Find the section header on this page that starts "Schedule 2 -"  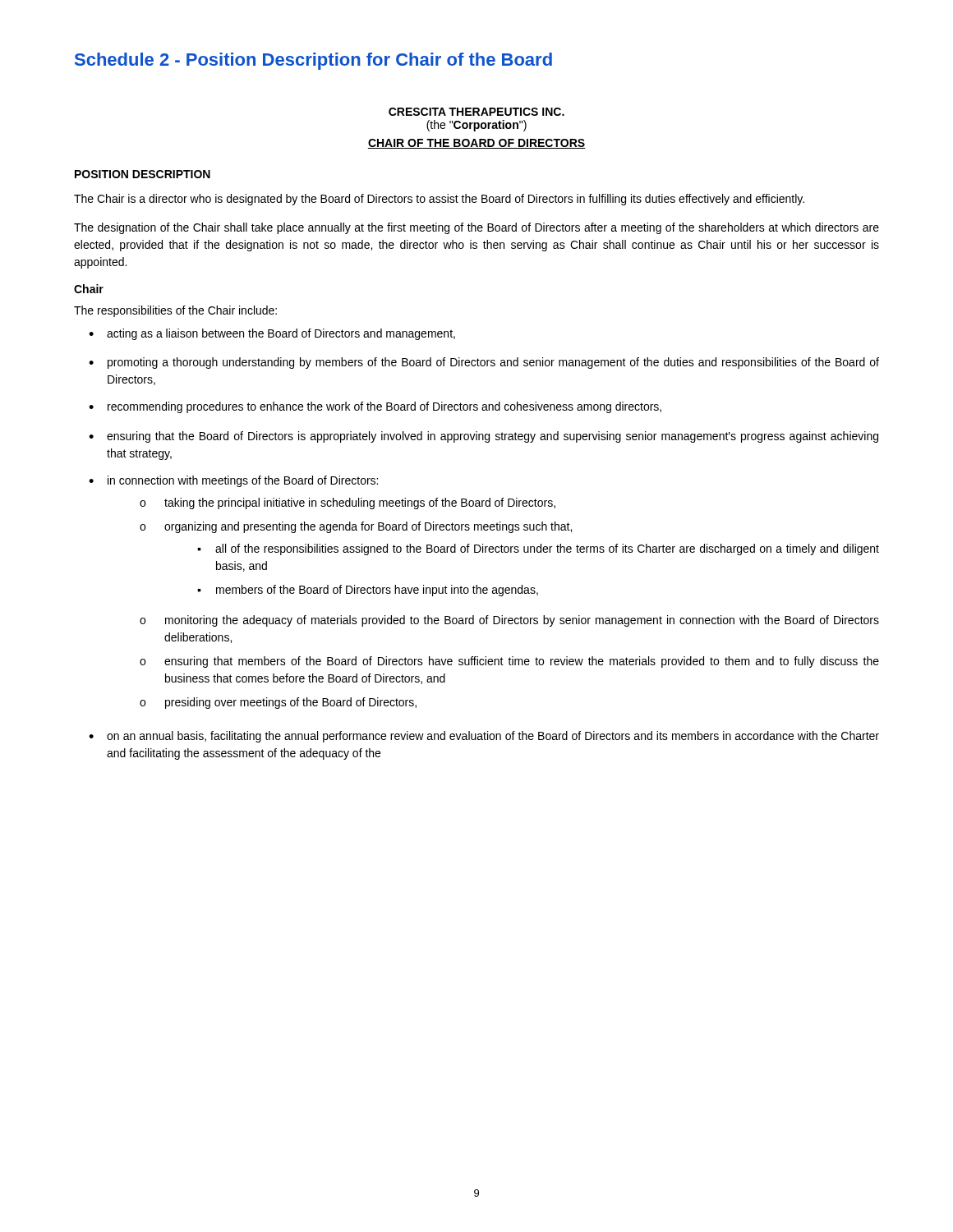click(x=313, y=60)
